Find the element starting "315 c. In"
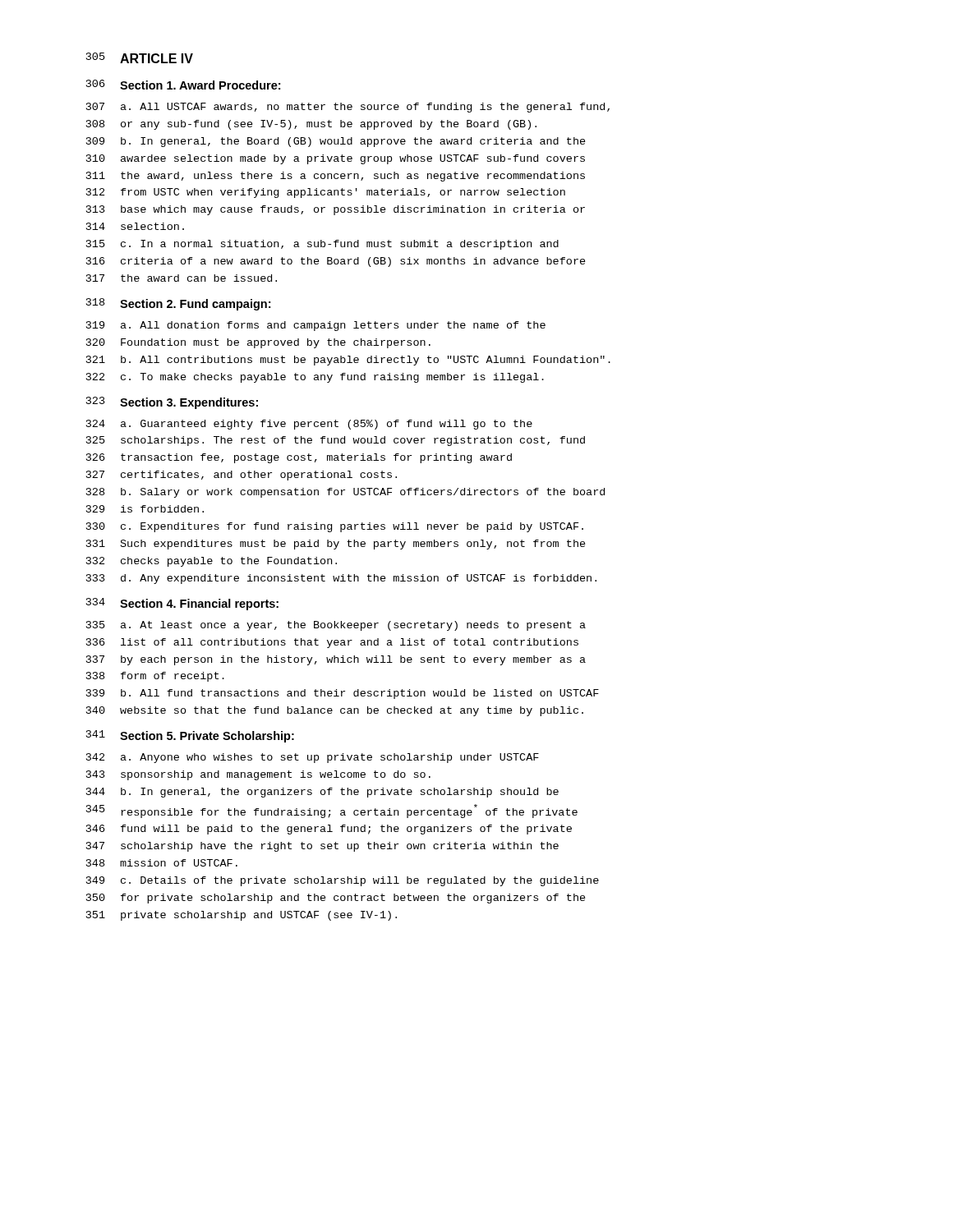This screenshot has height=1232, width=953. coord(476,262)
